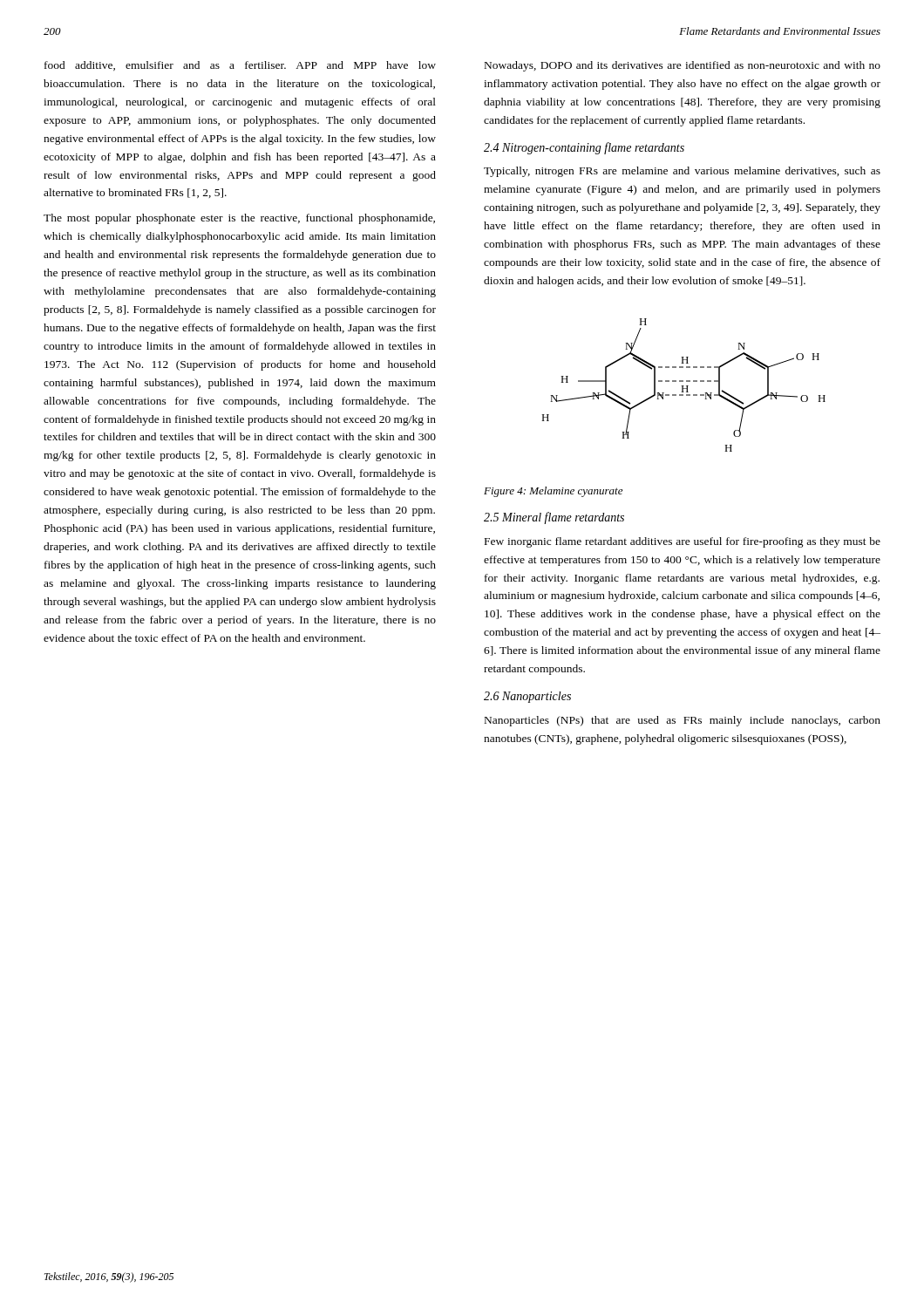
Task: Point to "2.5 Mineral flame retardants"
Action: pos(554,518)
